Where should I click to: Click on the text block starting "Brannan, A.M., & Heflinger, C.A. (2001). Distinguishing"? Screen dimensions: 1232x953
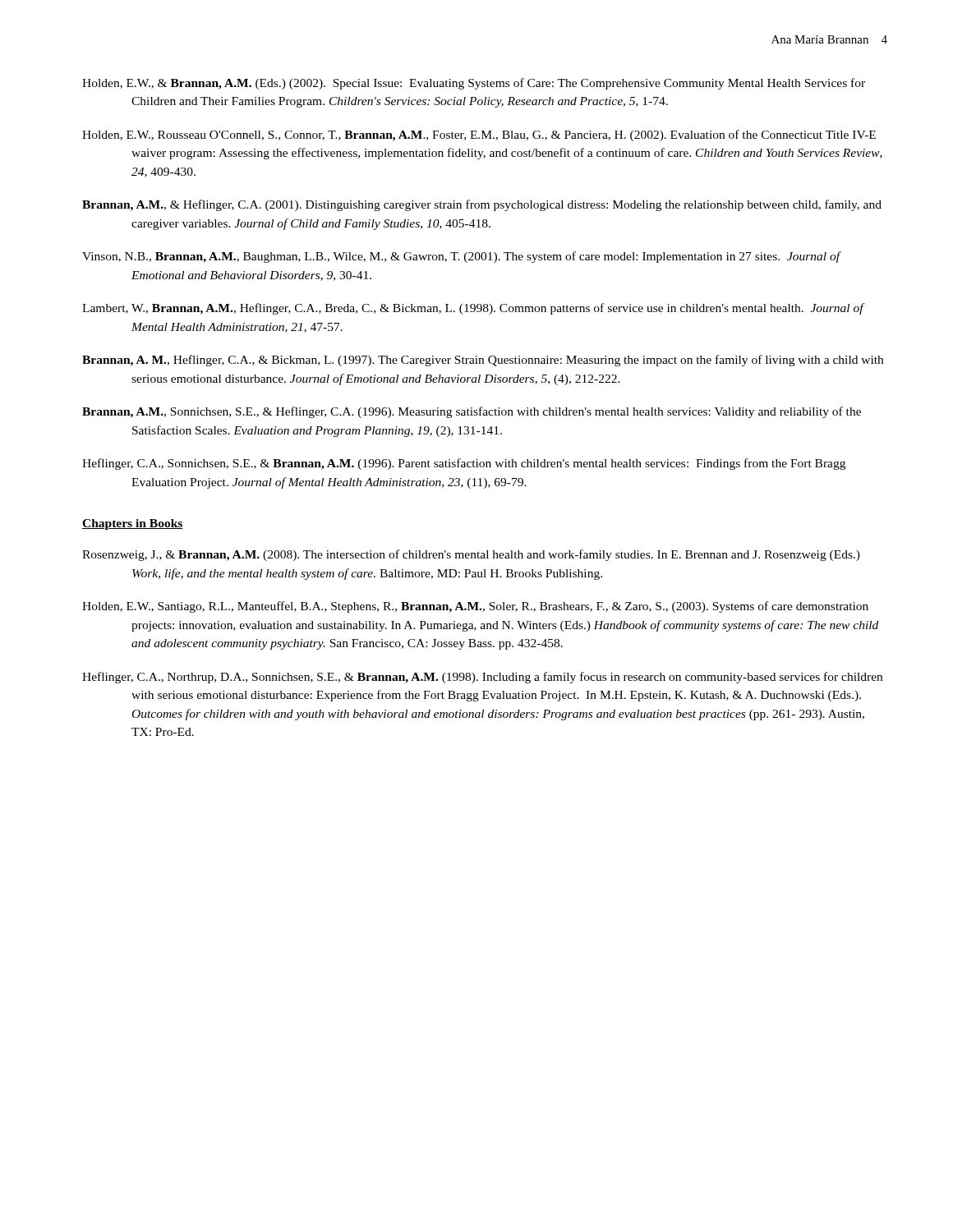[482, 214]
